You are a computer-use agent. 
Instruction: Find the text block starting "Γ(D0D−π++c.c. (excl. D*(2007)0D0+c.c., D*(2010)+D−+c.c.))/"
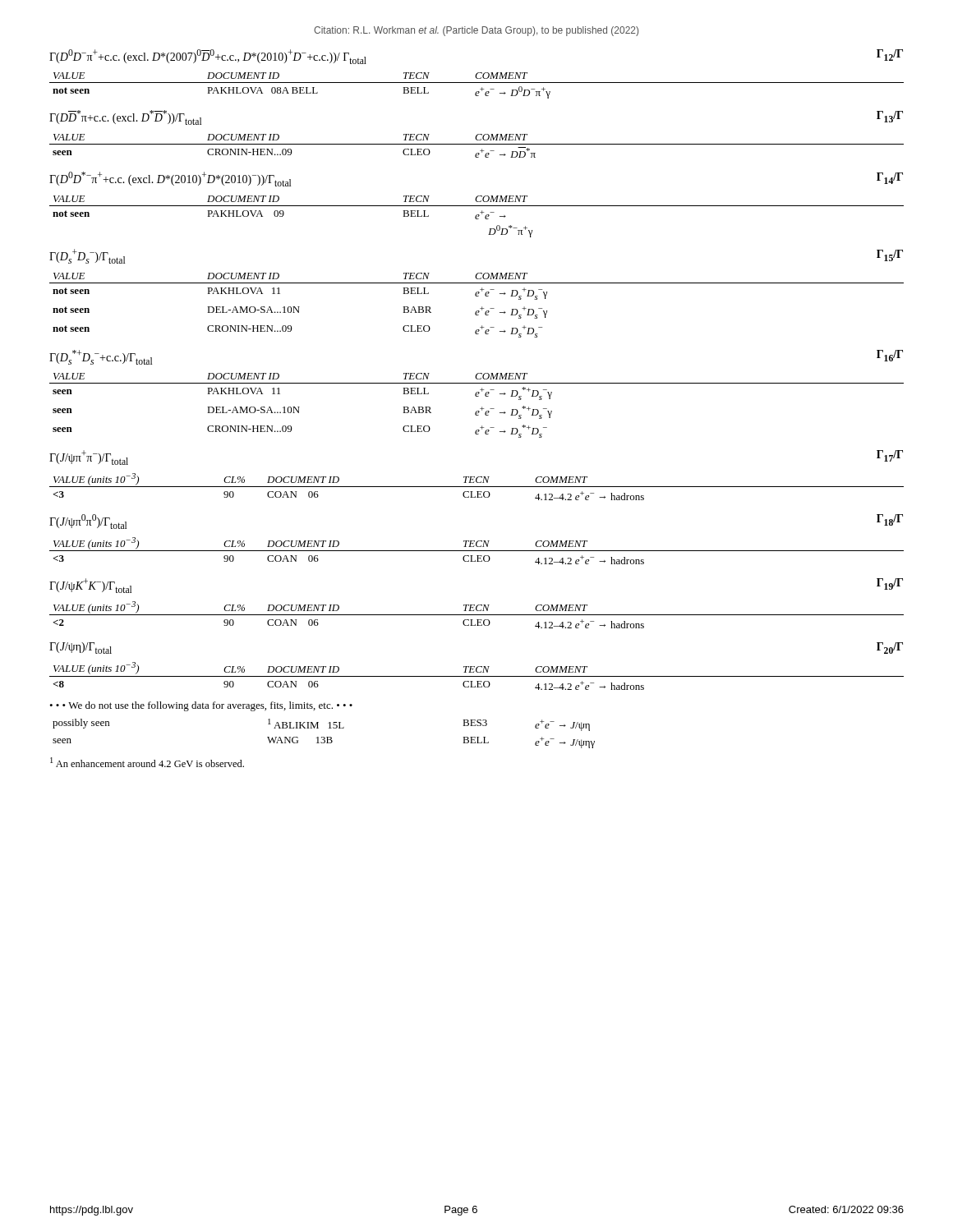[195, 56]
